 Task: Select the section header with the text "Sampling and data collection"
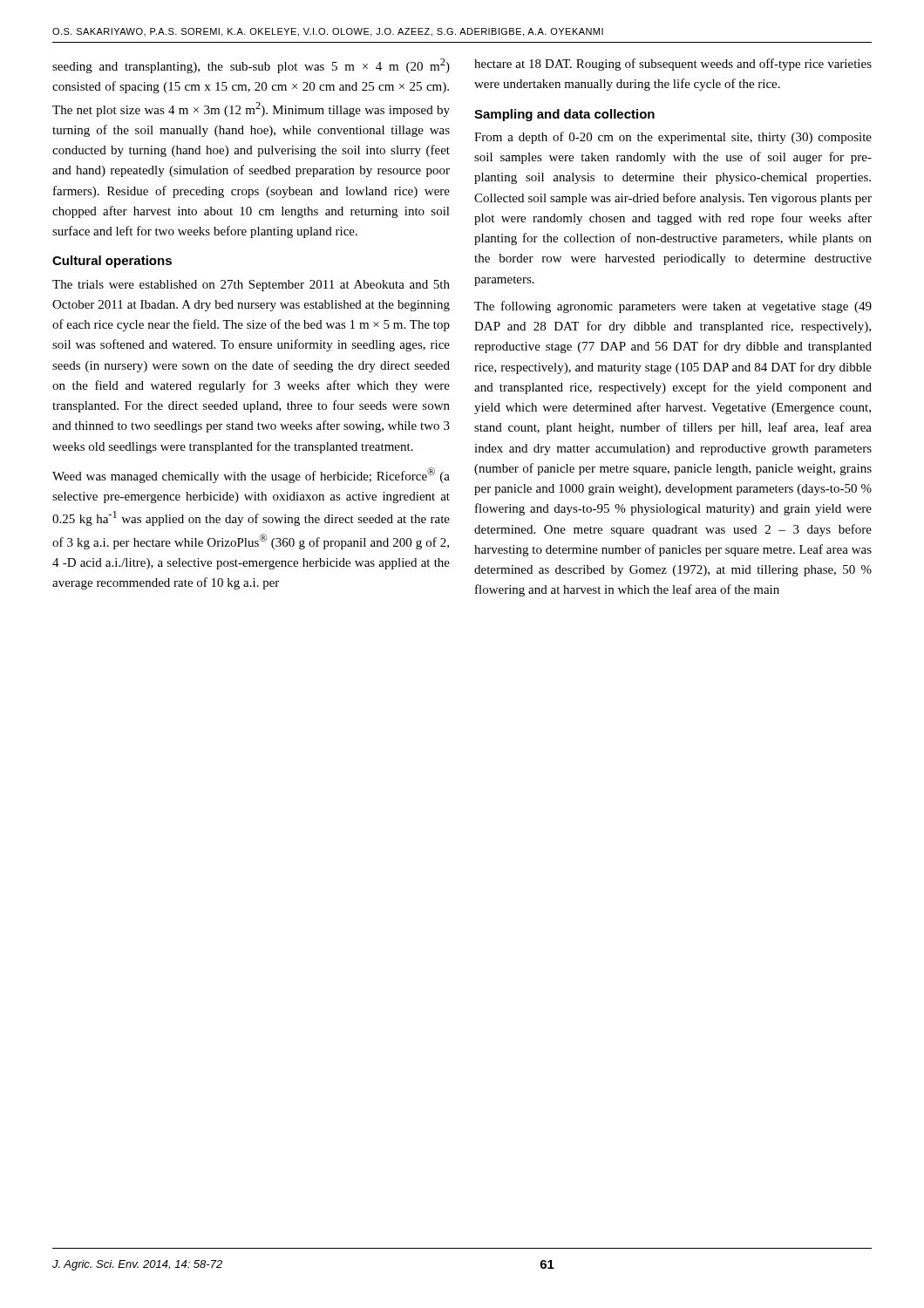tap(565, 113)
